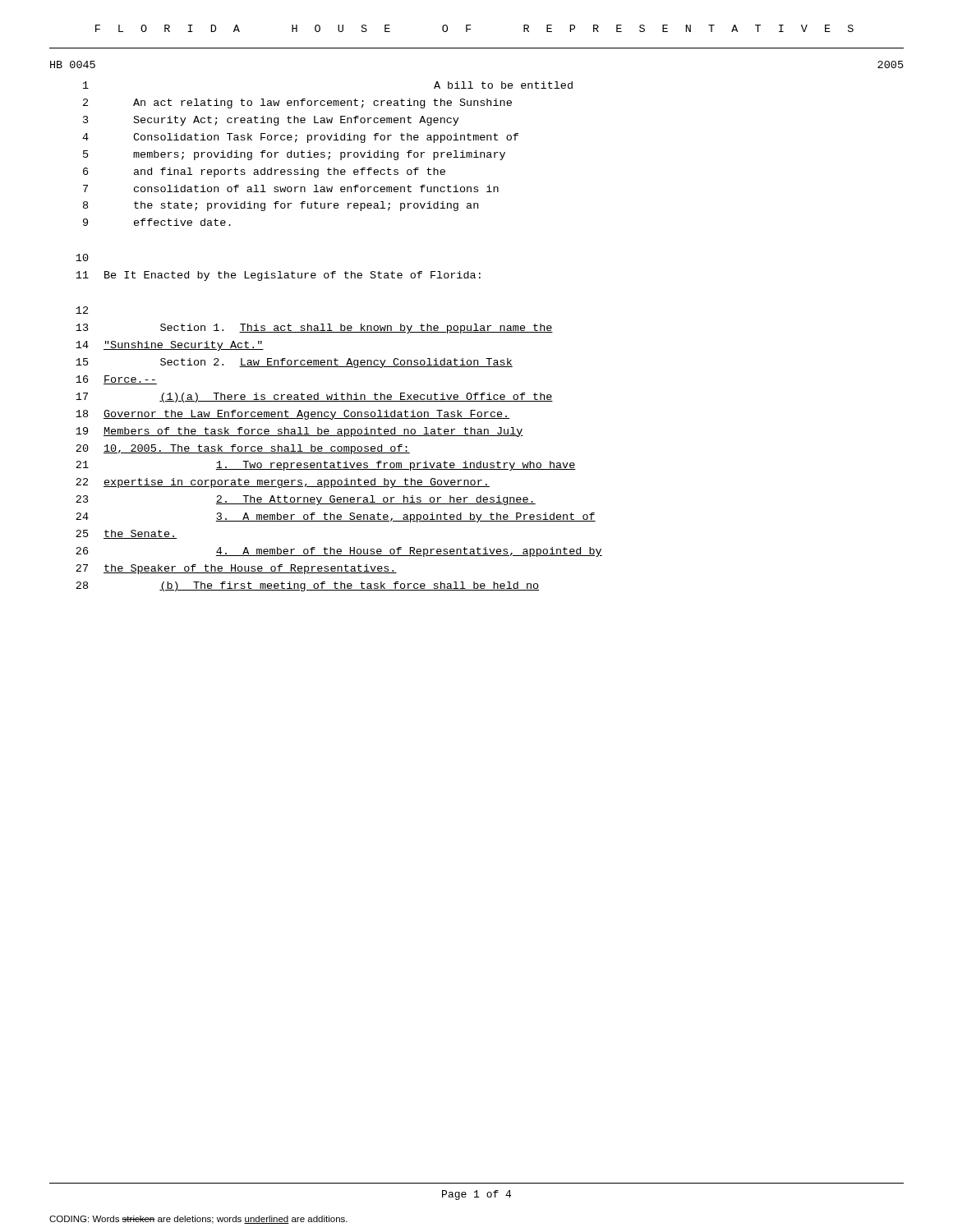Locate the block starting "9 effective date."

pos(157,222)
